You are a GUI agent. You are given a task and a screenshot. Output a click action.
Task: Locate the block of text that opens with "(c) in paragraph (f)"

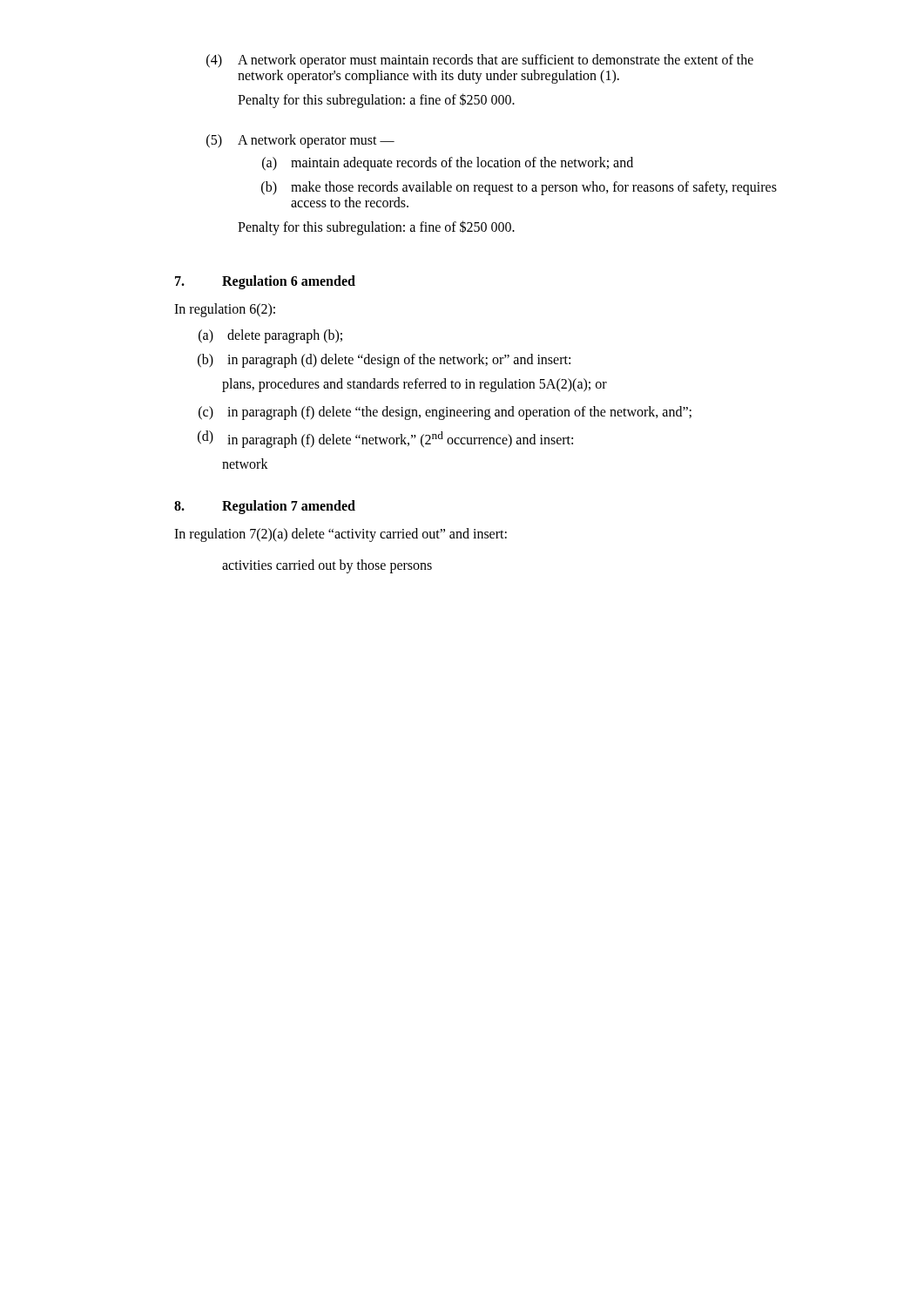tap(479, 412)
